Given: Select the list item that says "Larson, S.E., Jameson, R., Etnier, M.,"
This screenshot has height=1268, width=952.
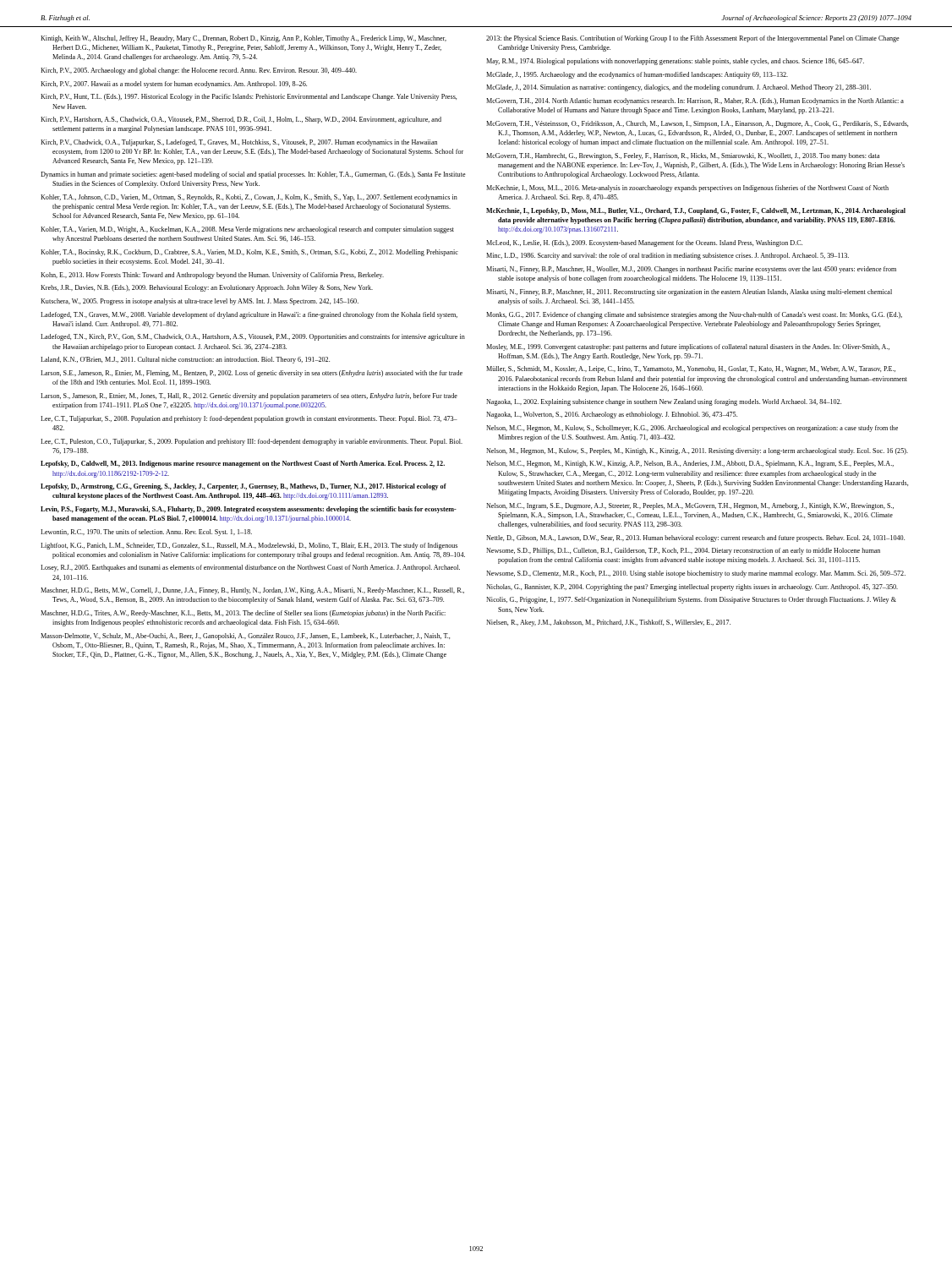Looking at the screenshot, I should (x=252, y=378).
